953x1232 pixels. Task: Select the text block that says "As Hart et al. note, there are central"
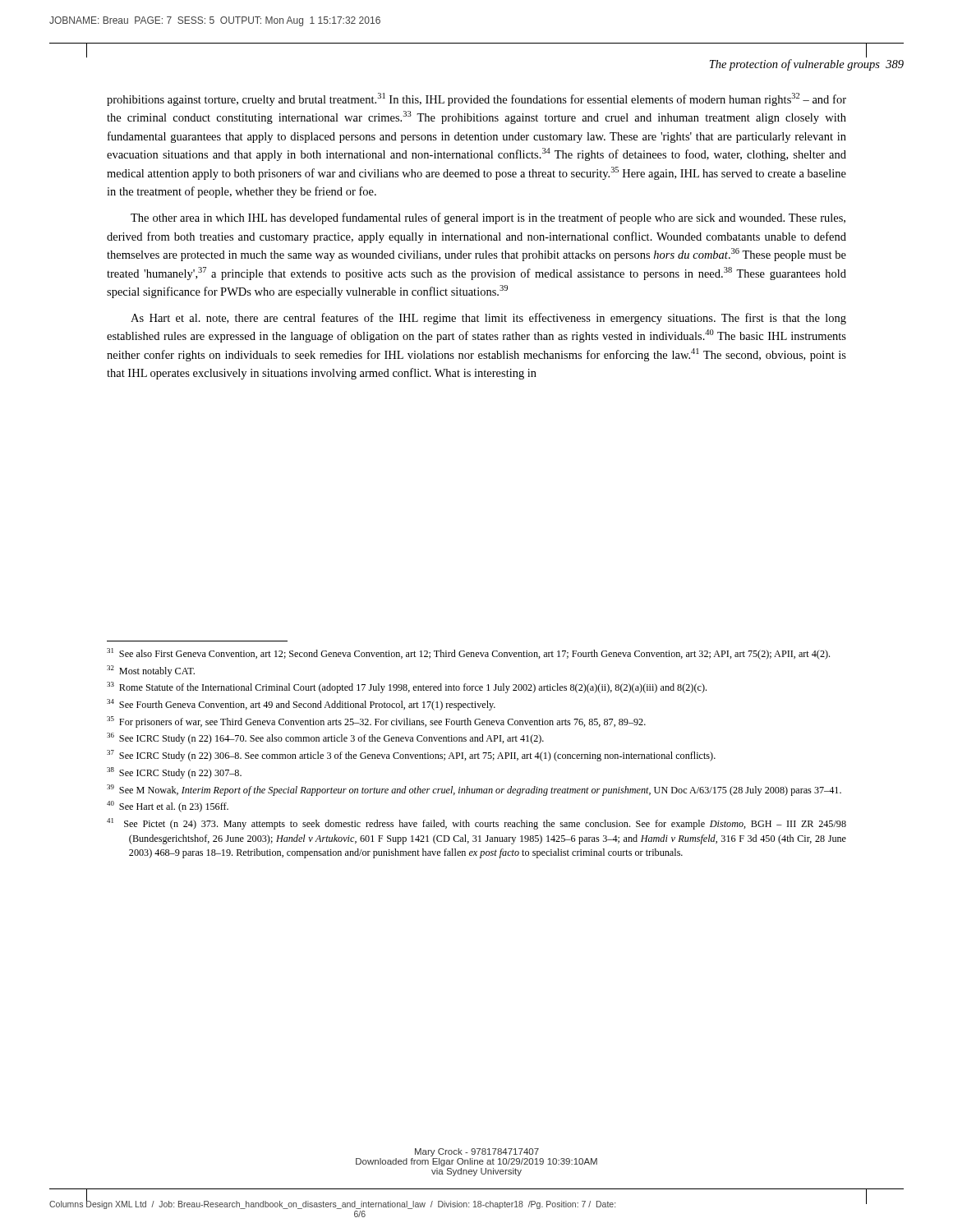click(x=476, y=346)
